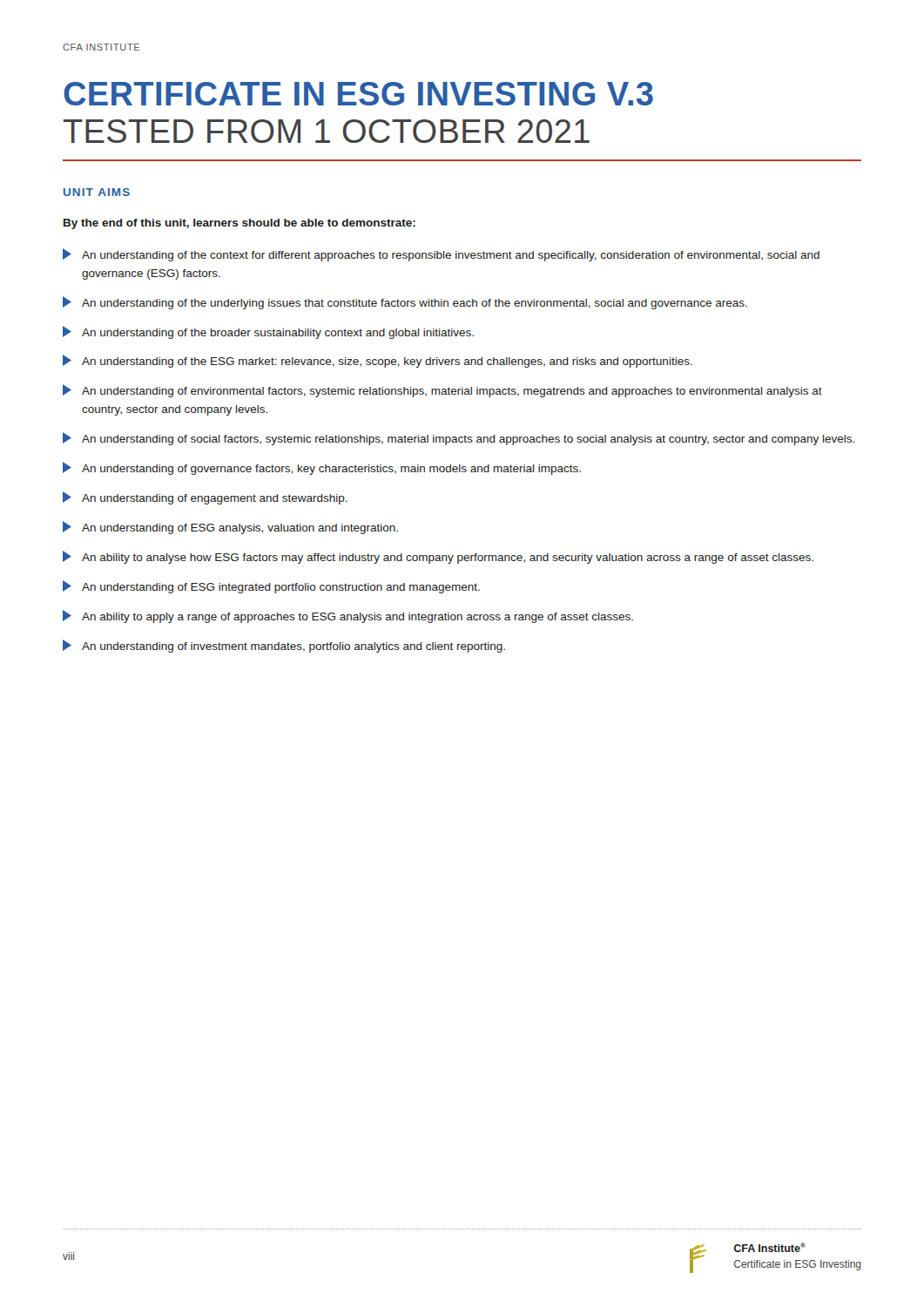Navigate to the block starting "An understanding of the context"
The height and width of the screenshot is (1307, 924).
(x=462, y=265)
